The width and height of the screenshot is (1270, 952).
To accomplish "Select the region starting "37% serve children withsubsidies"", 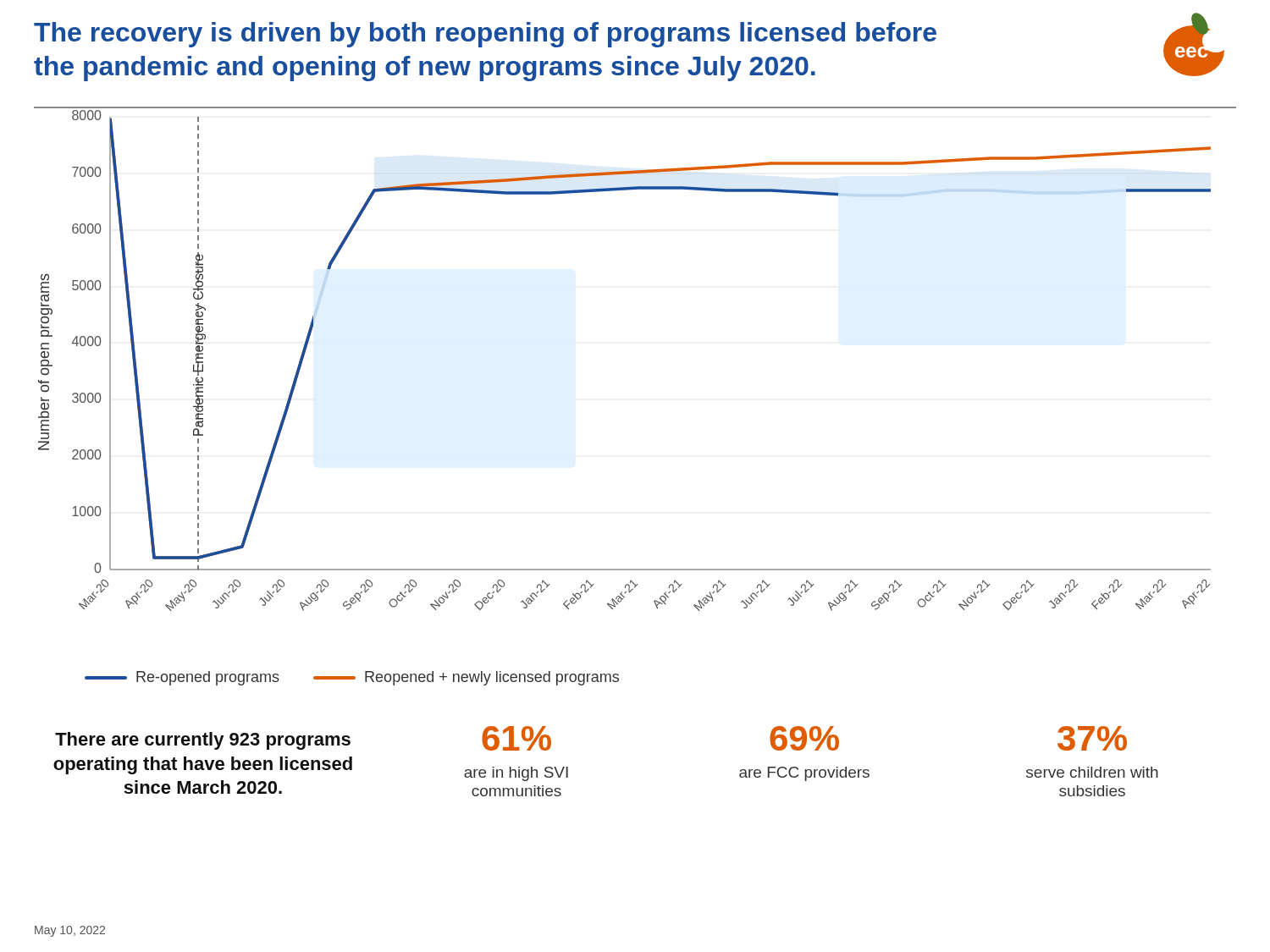I will tap(1092, 760).
